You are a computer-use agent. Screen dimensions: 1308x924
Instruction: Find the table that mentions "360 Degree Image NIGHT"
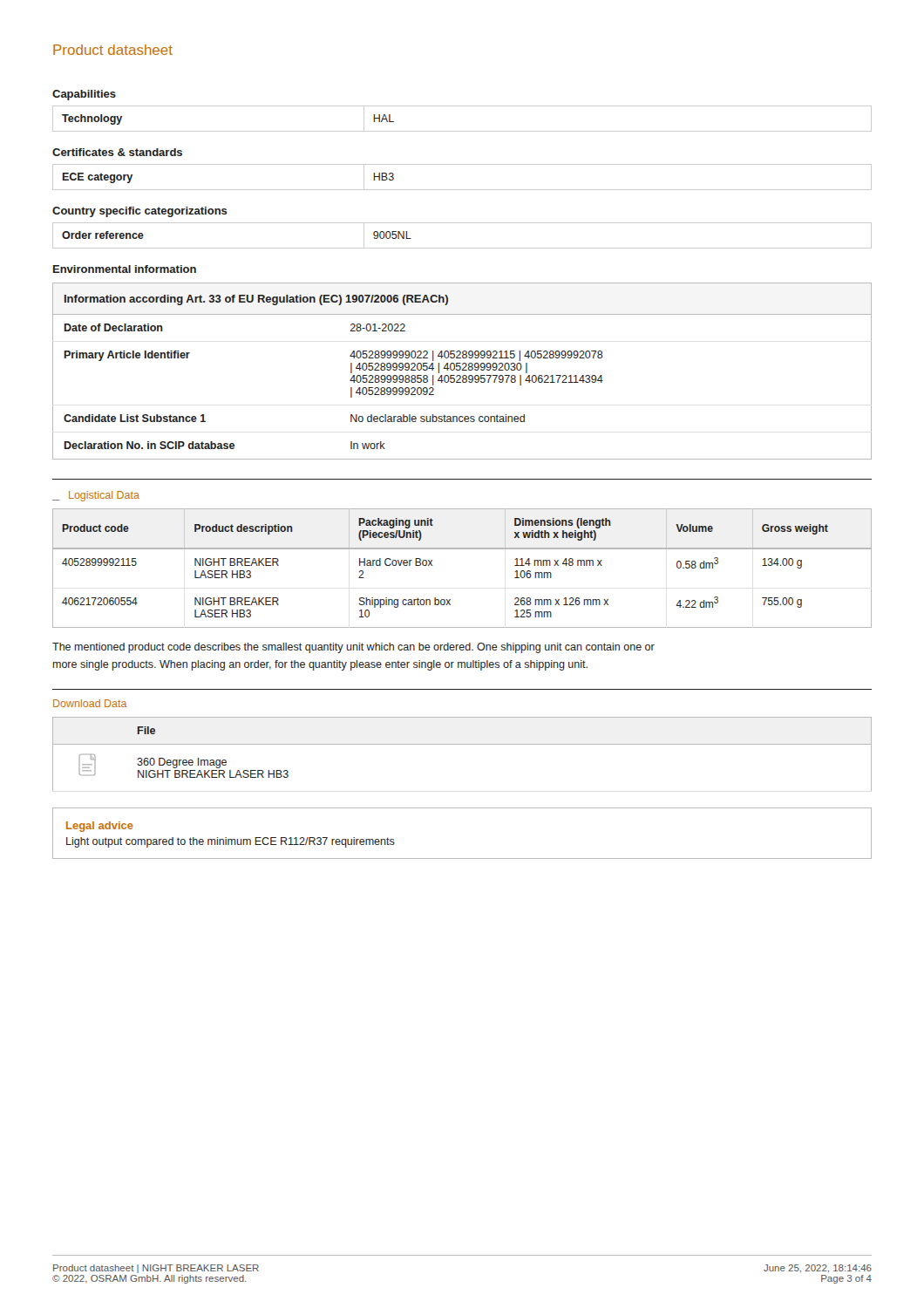462,754
